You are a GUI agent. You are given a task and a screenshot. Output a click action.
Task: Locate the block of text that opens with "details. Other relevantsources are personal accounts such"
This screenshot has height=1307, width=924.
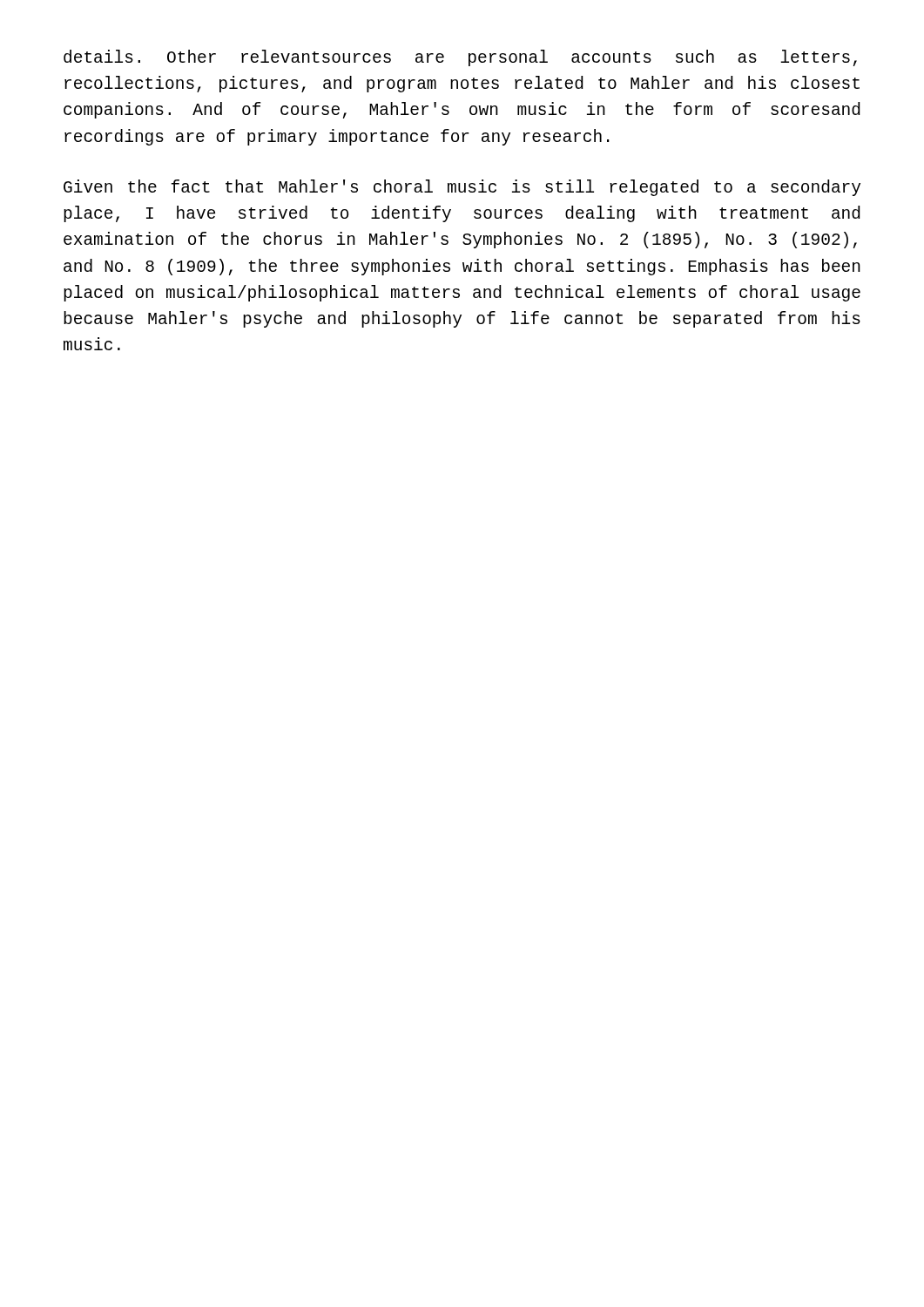pyautogui.click(x=462, y=98)
